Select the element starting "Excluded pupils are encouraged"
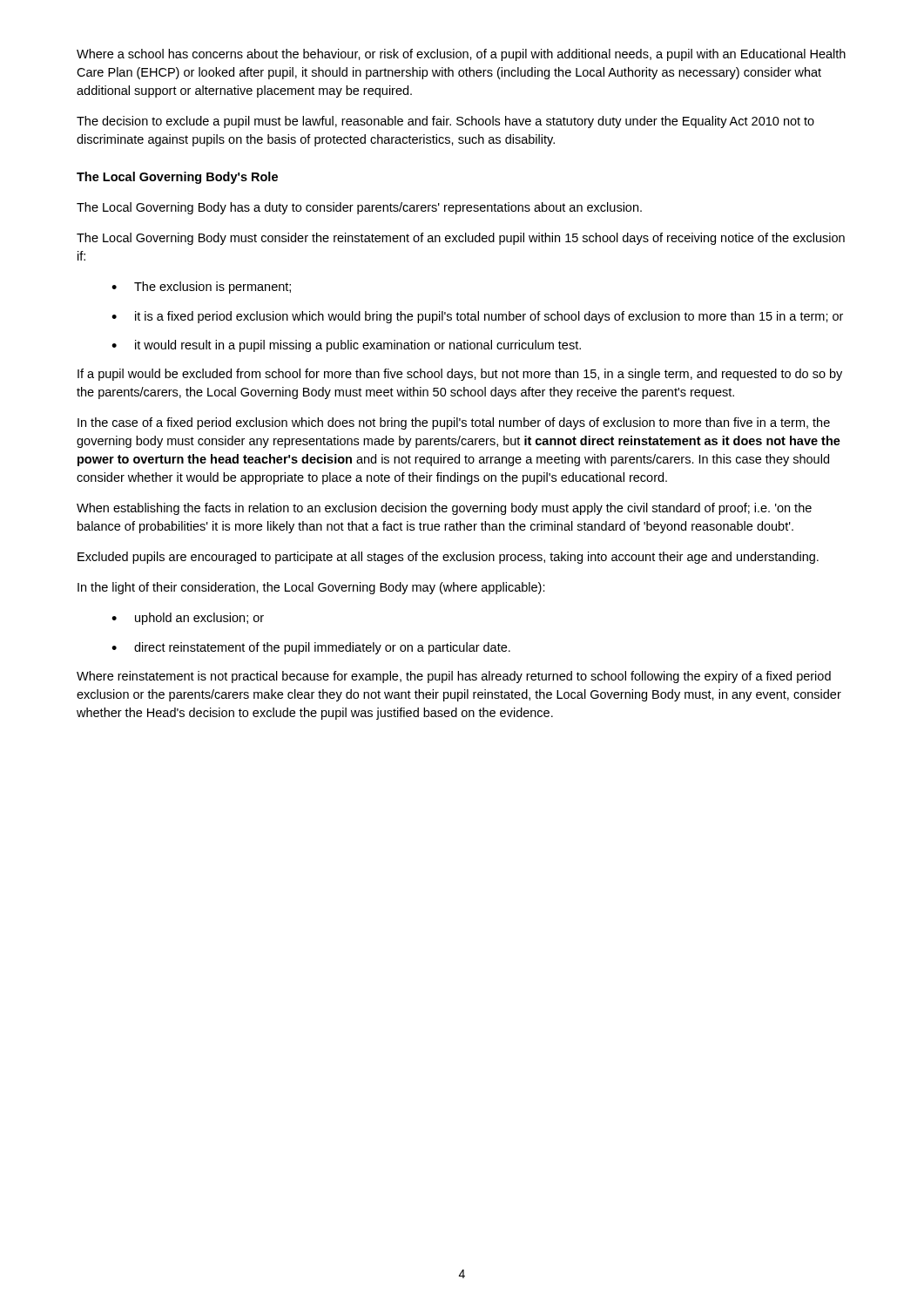The image size is (924, 1307). 448,557
